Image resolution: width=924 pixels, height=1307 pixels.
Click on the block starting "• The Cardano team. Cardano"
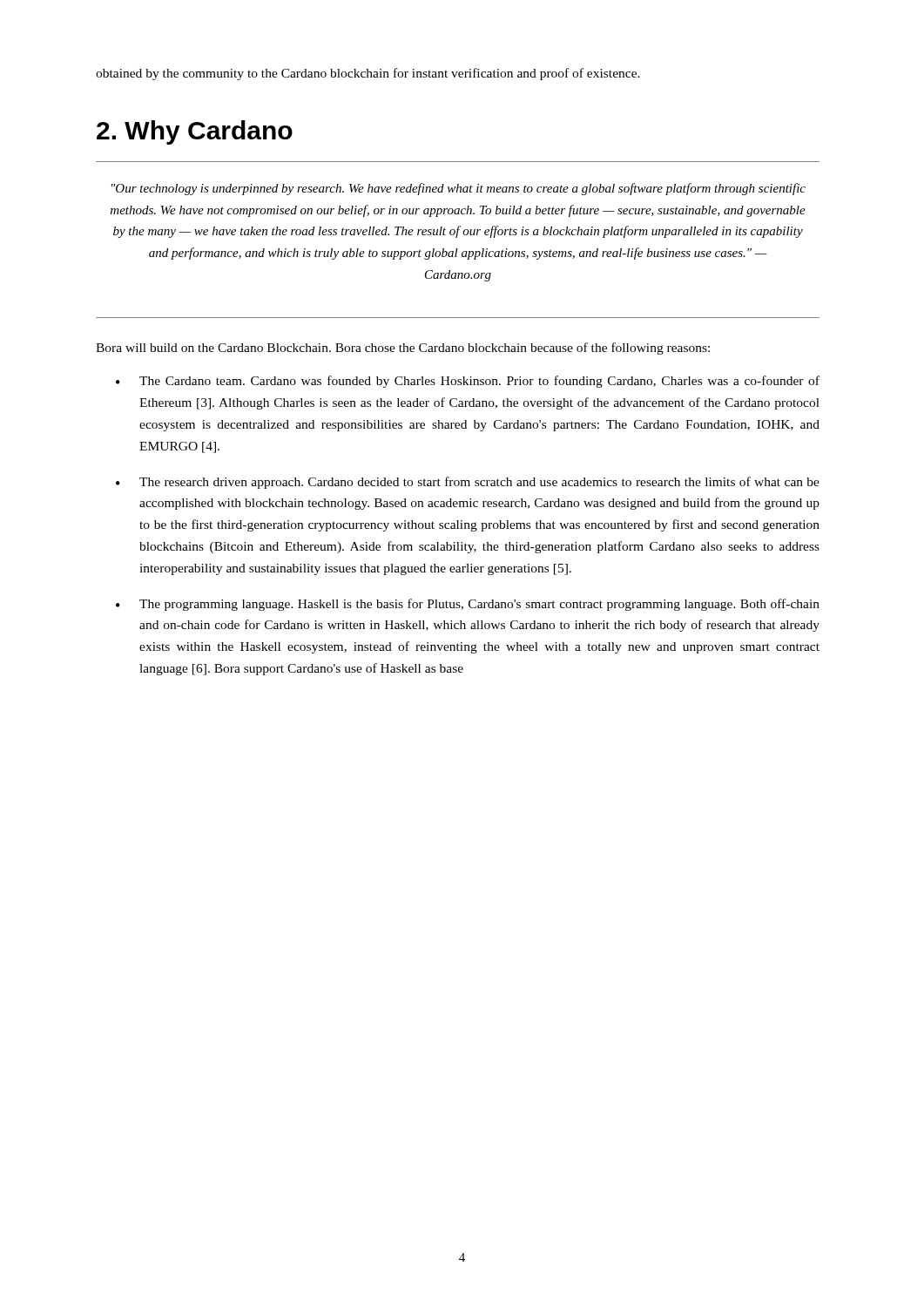[458, 414]
